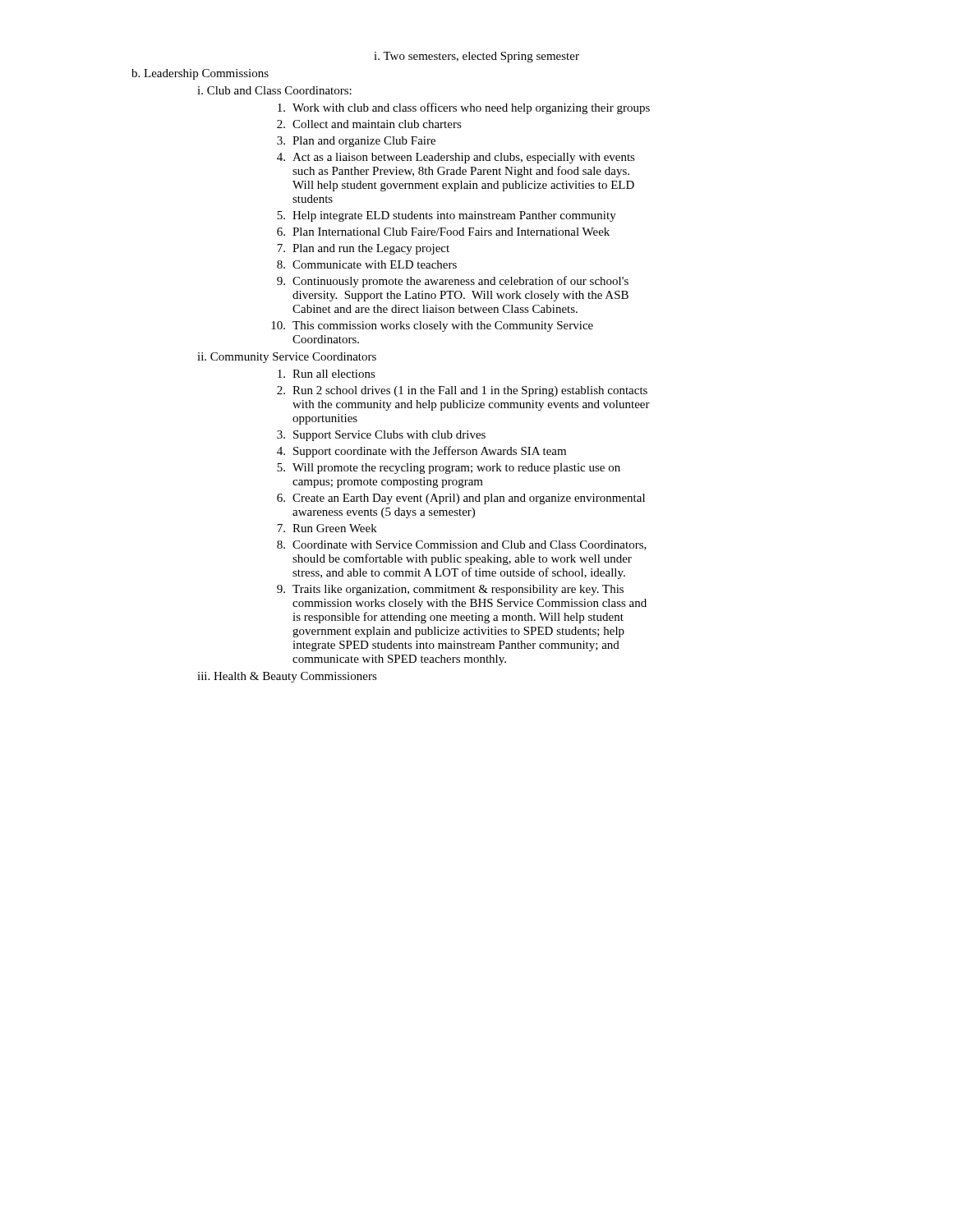Click on the list item that reads "iii. Health & Beauty Commissioners"
The width and height of the screenshot is (953, 1232).
tap(287, 676)
